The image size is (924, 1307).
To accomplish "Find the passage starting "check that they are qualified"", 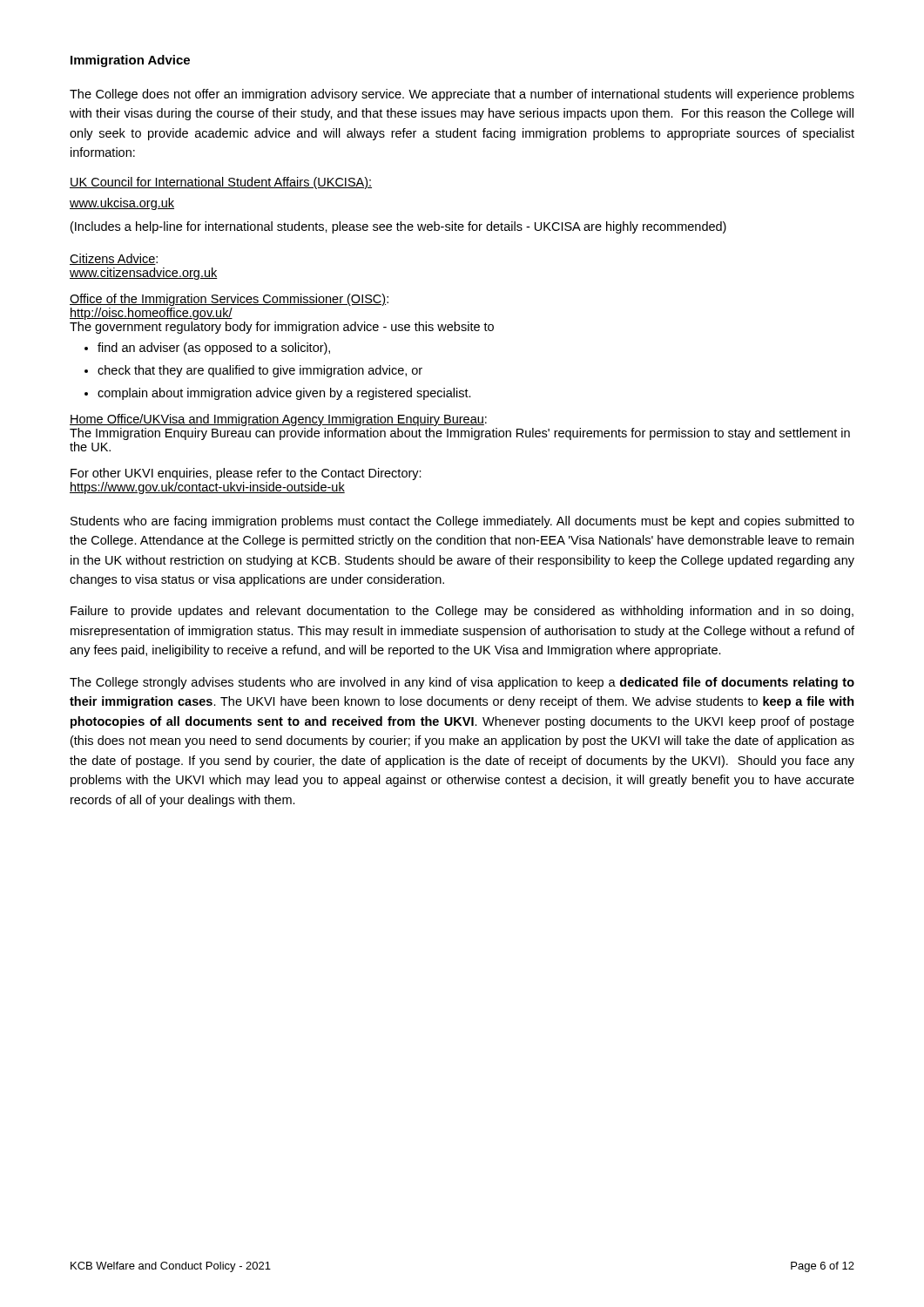I will tap(260, 370).
